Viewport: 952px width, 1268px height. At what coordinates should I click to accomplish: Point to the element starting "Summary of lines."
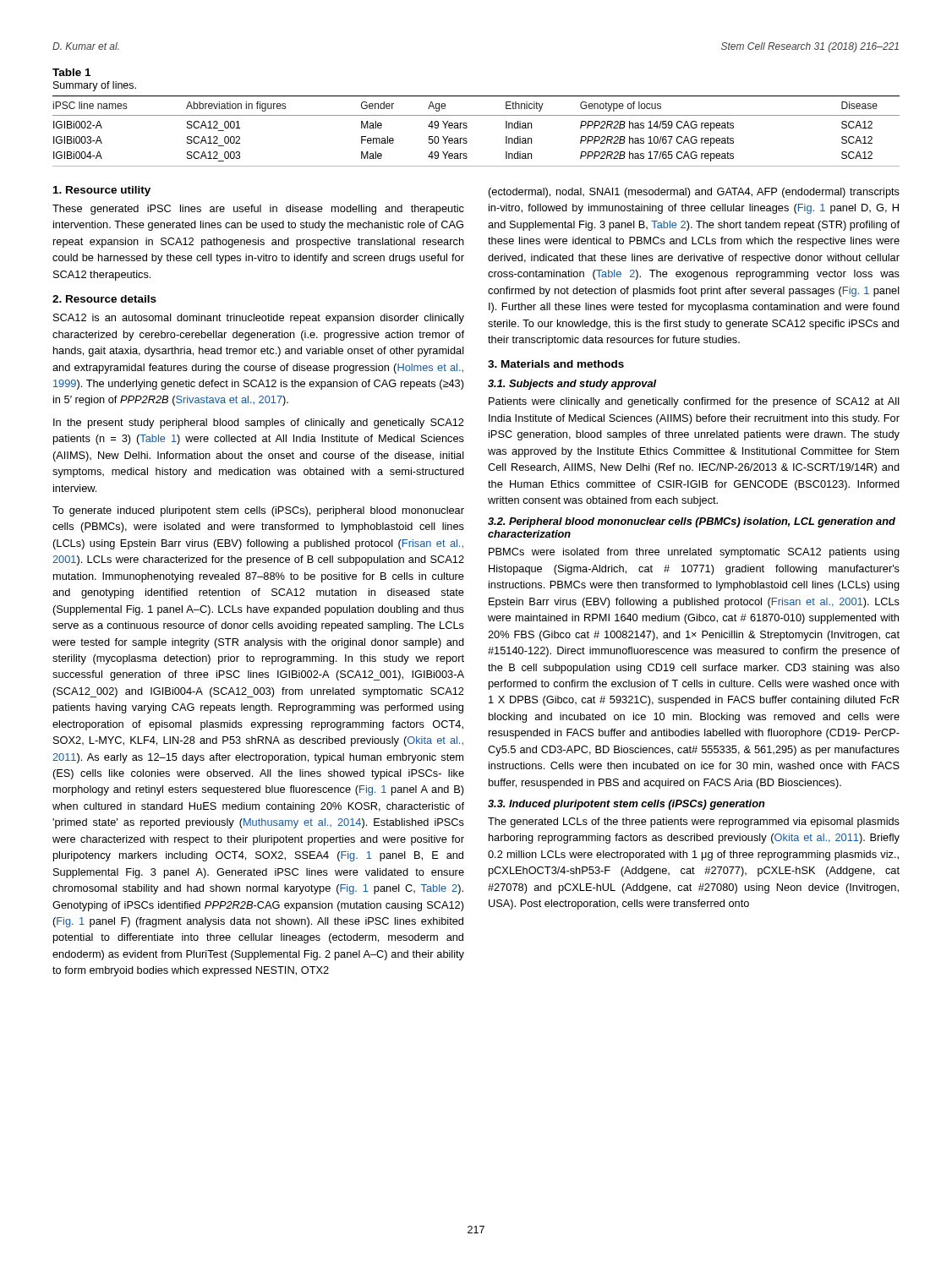95,85
